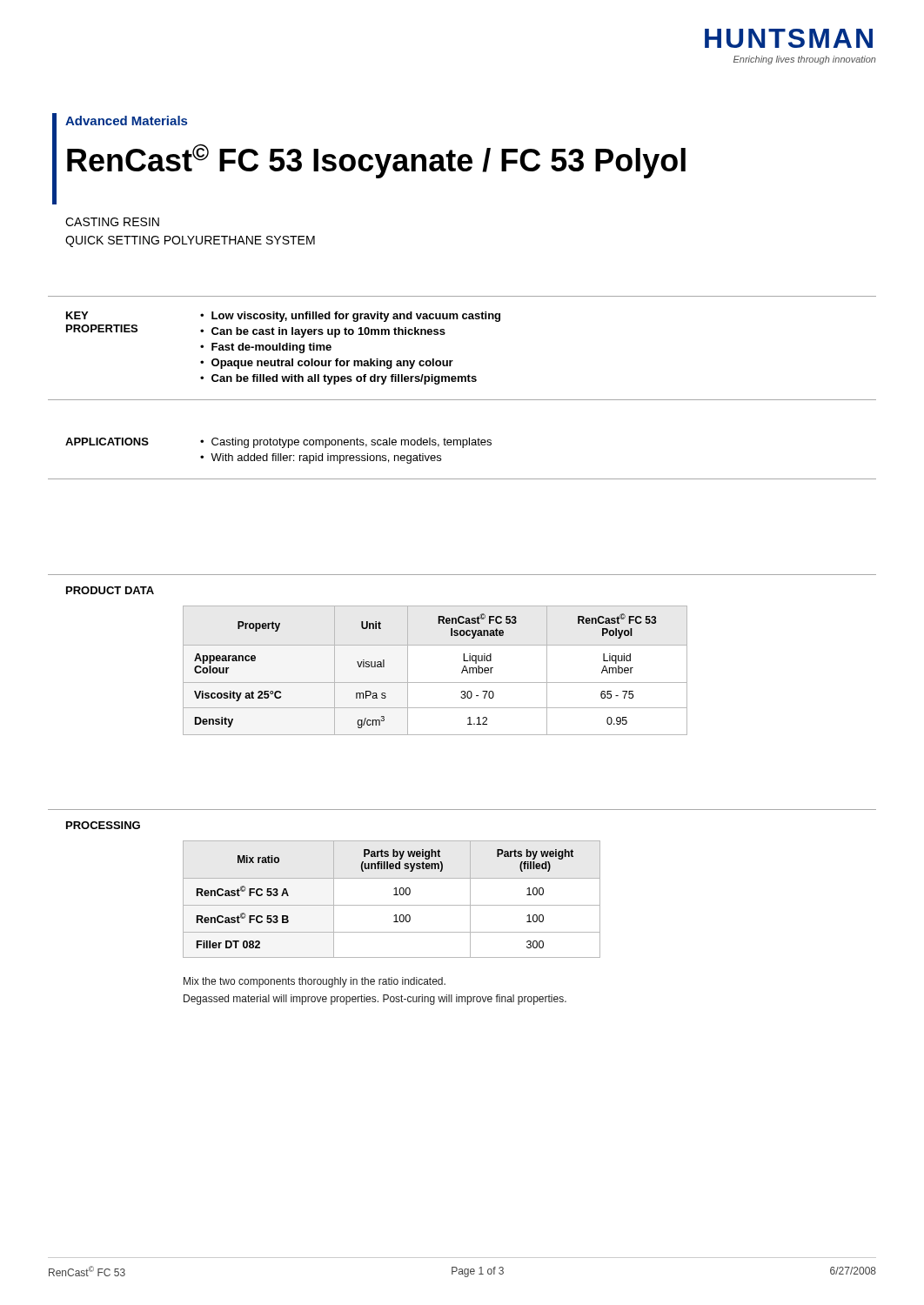
Task: Find the region starting "Casting prototype components,"
Action: 352,441
